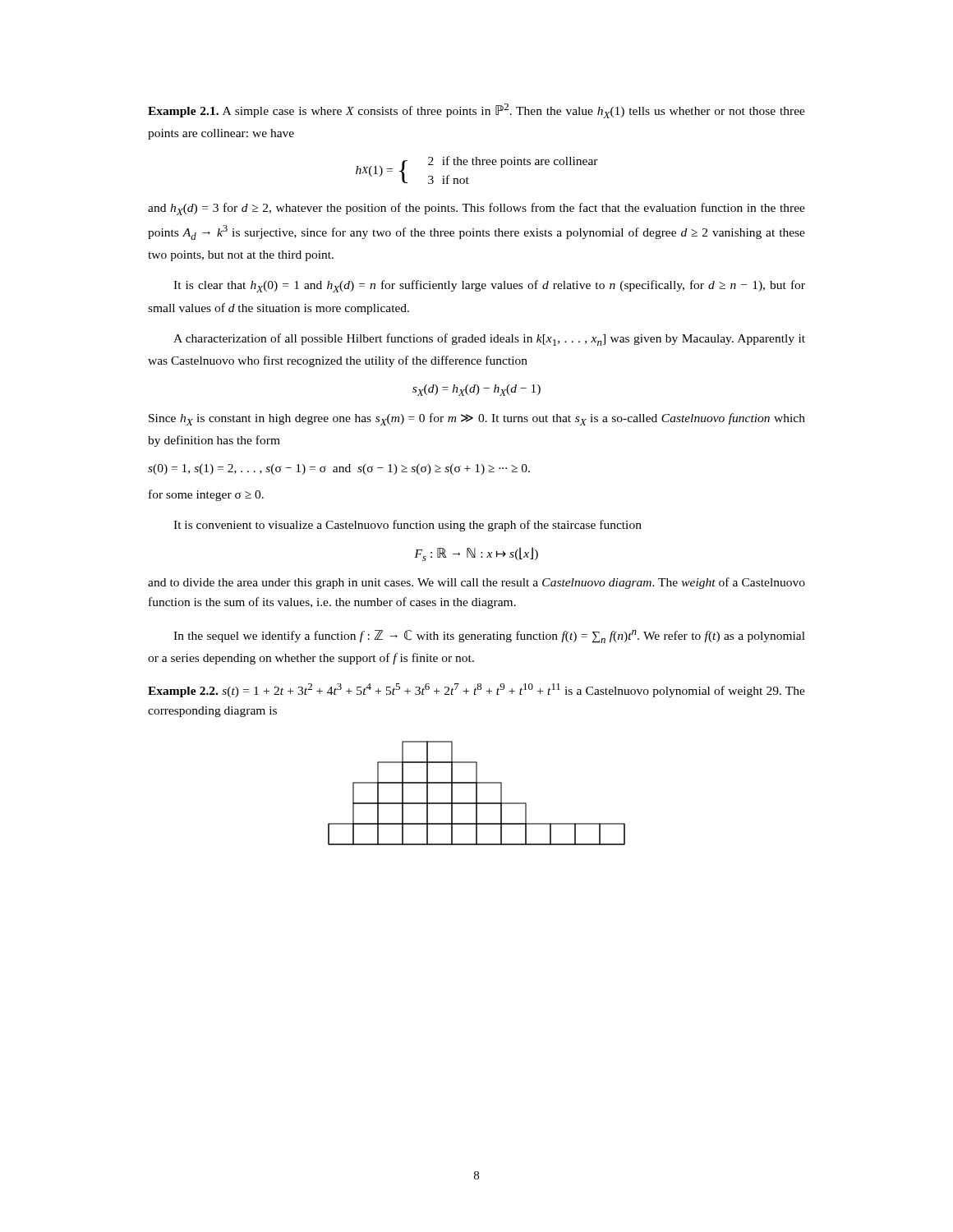Locate the formula that reads "Fs : ℝ → ℕ :"
This screenshot has height=1232, width=953.
click(476, 554)
